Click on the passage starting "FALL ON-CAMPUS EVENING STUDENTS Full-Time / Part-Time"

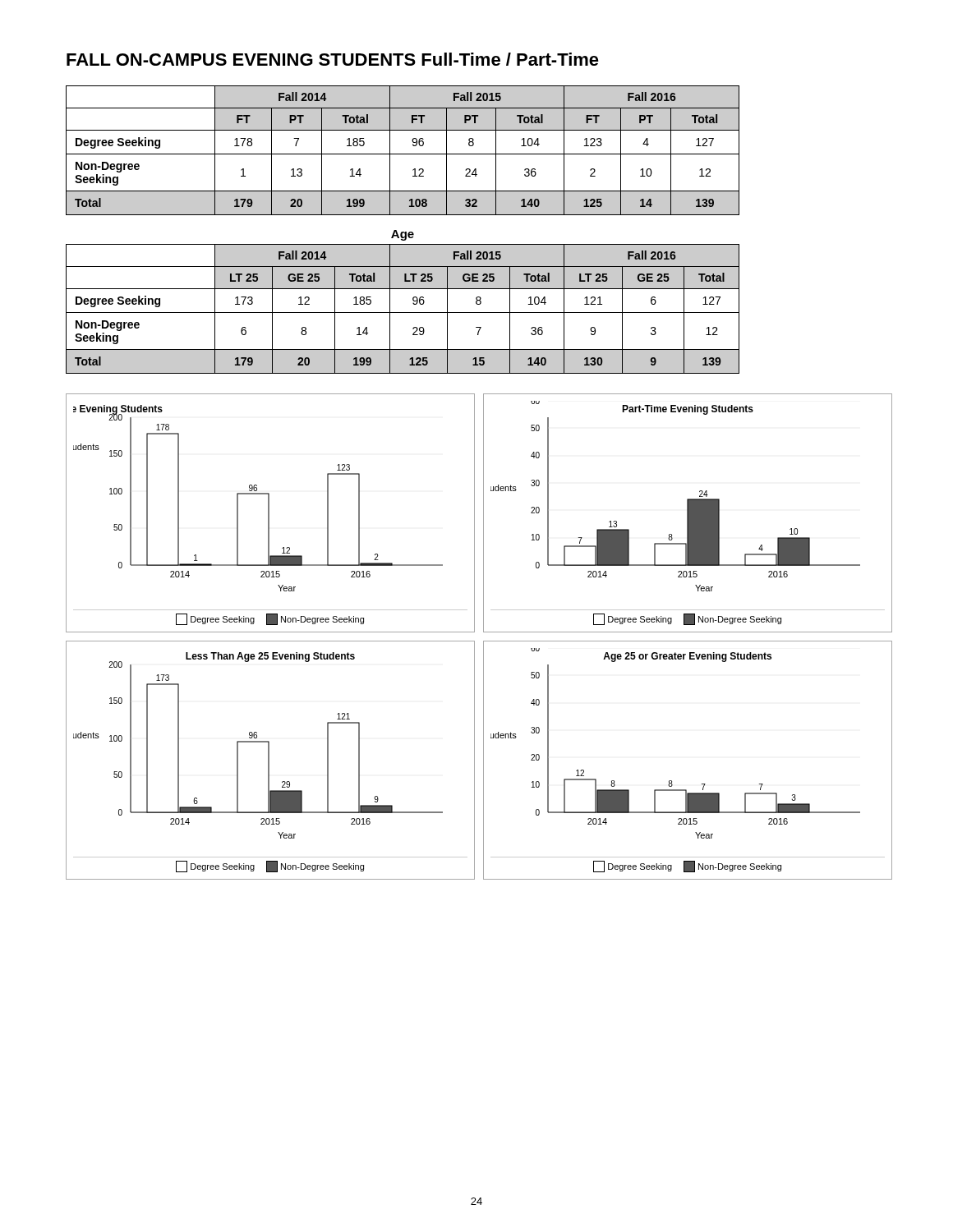(332, 60)
